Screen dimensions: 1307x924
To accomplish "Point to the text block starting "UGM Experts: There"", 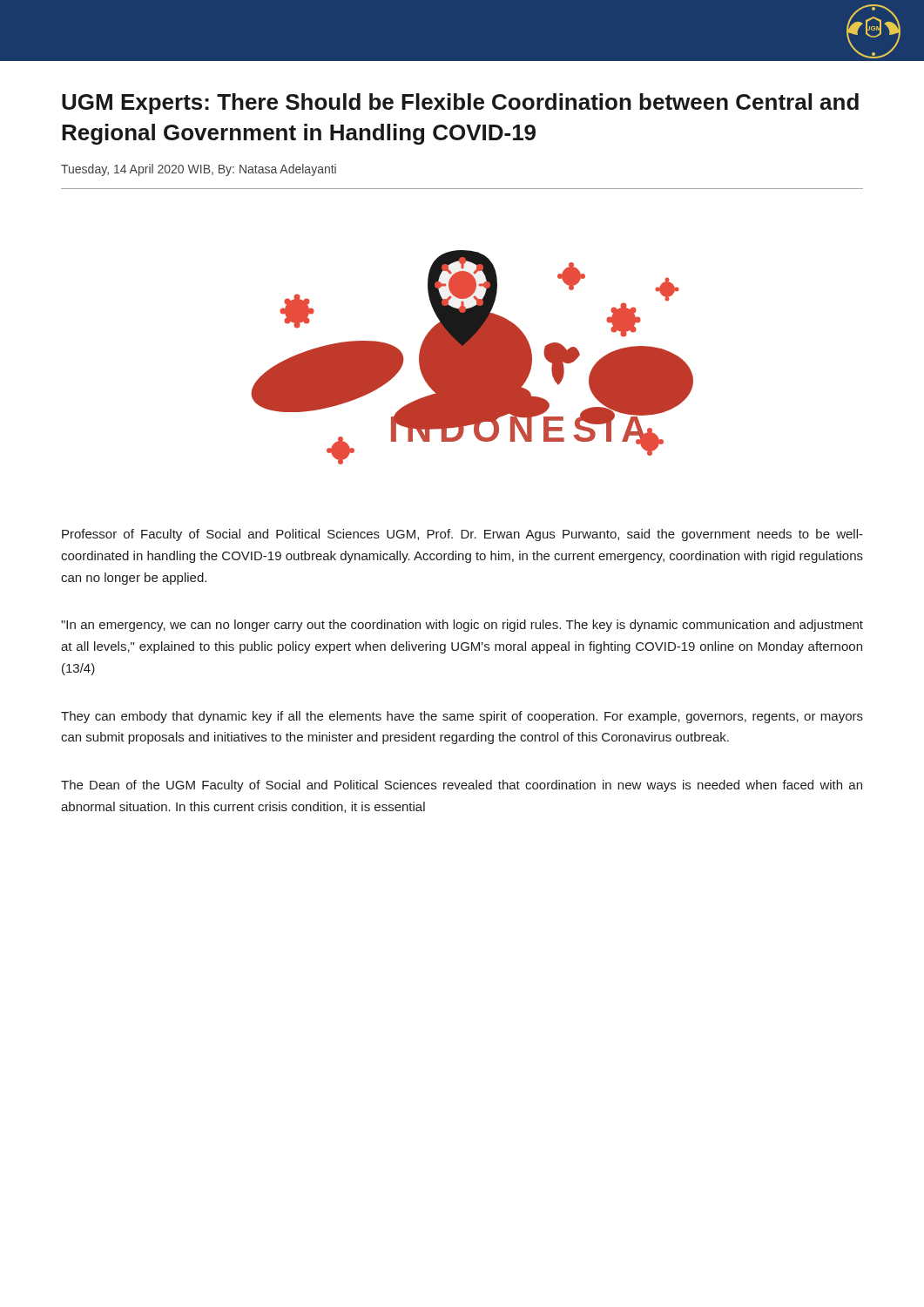I will [x=462, y=118].
